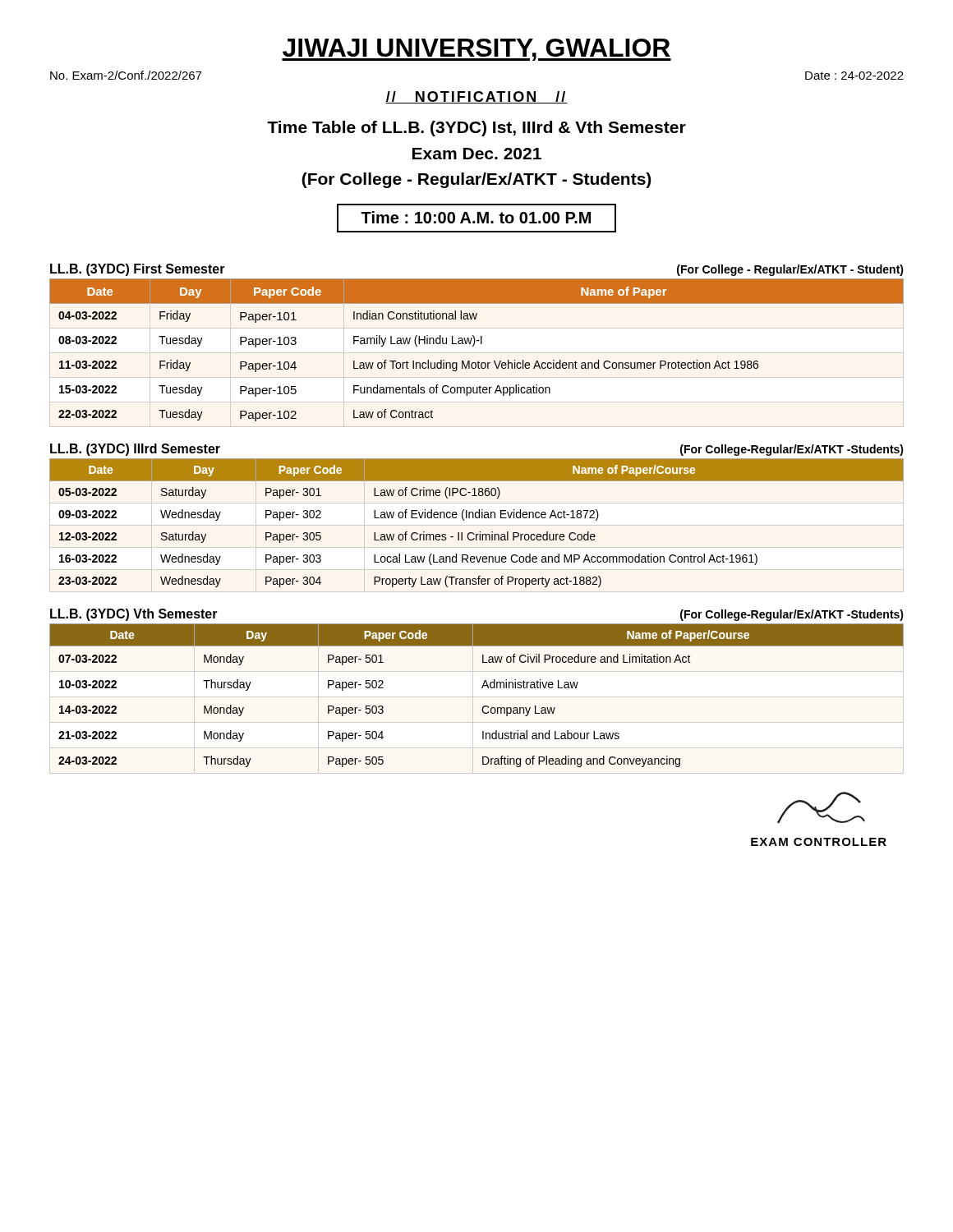This screenshot has height=1232, width=953.
Task: Where does it say "No. Exam-2/Conf./2022/267 Date : 24-02-2022"?
Action: click(129, 74)
